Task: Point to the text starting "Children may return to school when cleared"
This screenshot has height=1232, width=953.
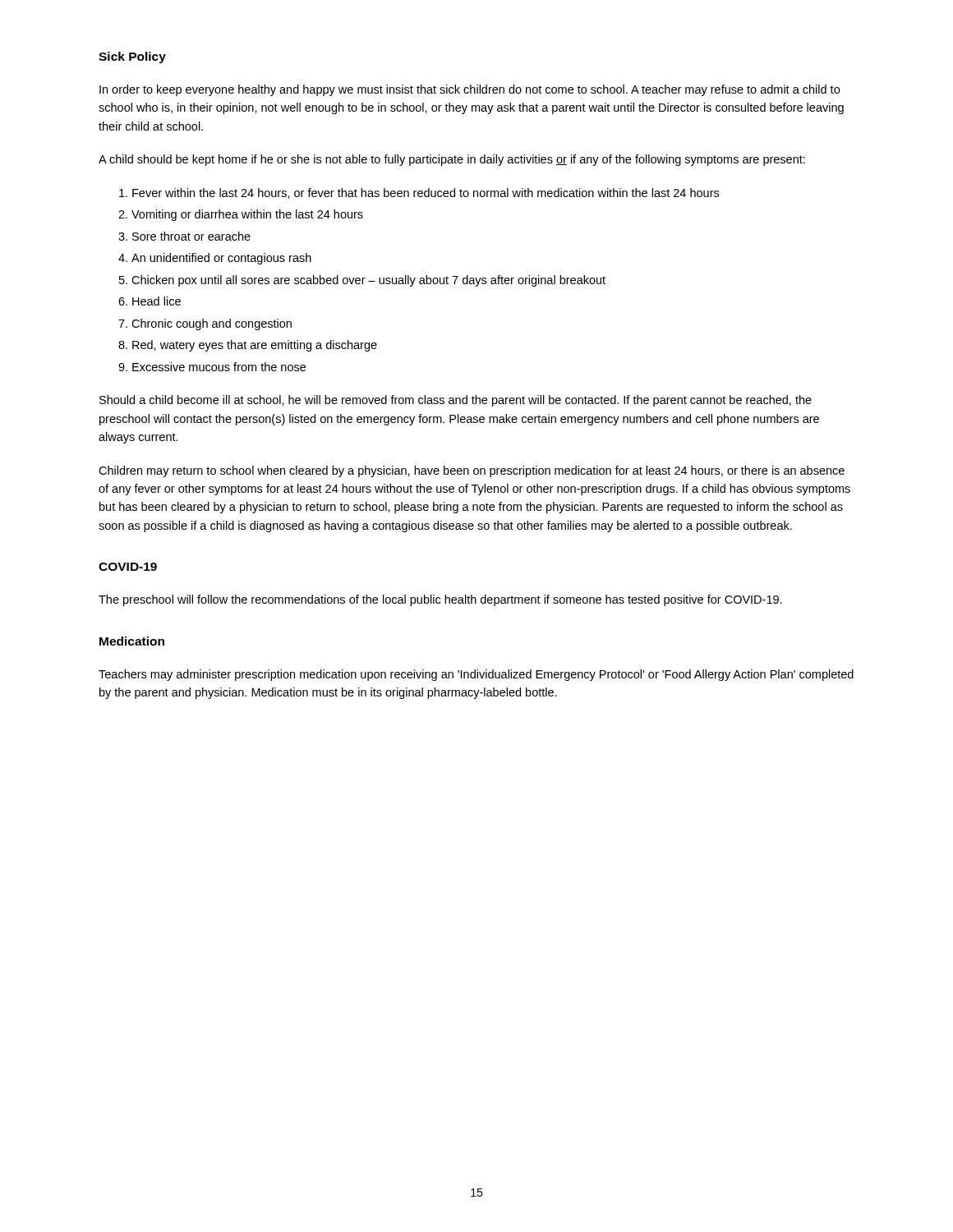Action: point(475,498)
